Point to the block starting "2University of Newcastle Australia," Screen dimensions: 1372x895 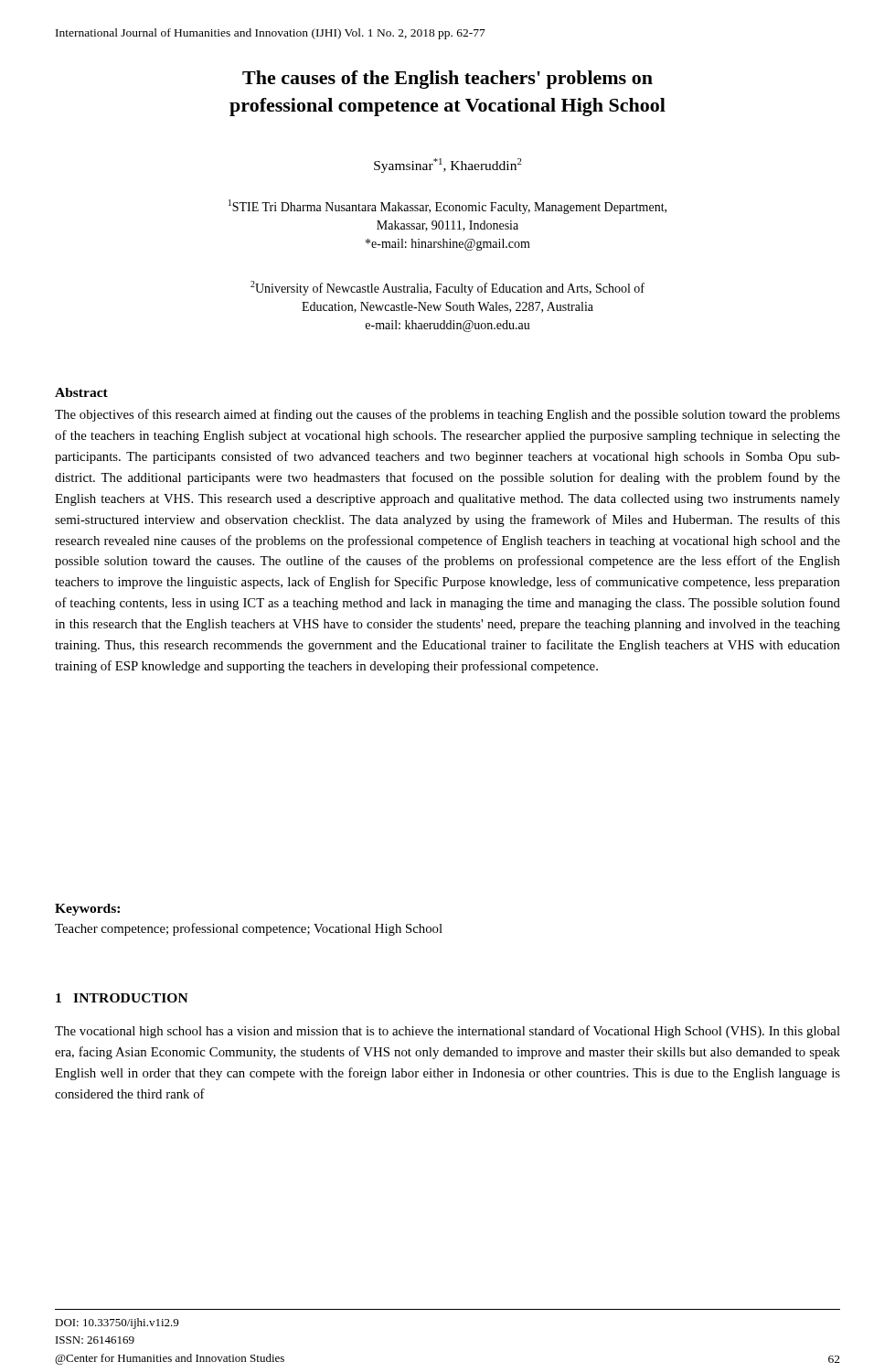[x=447, y=306]
